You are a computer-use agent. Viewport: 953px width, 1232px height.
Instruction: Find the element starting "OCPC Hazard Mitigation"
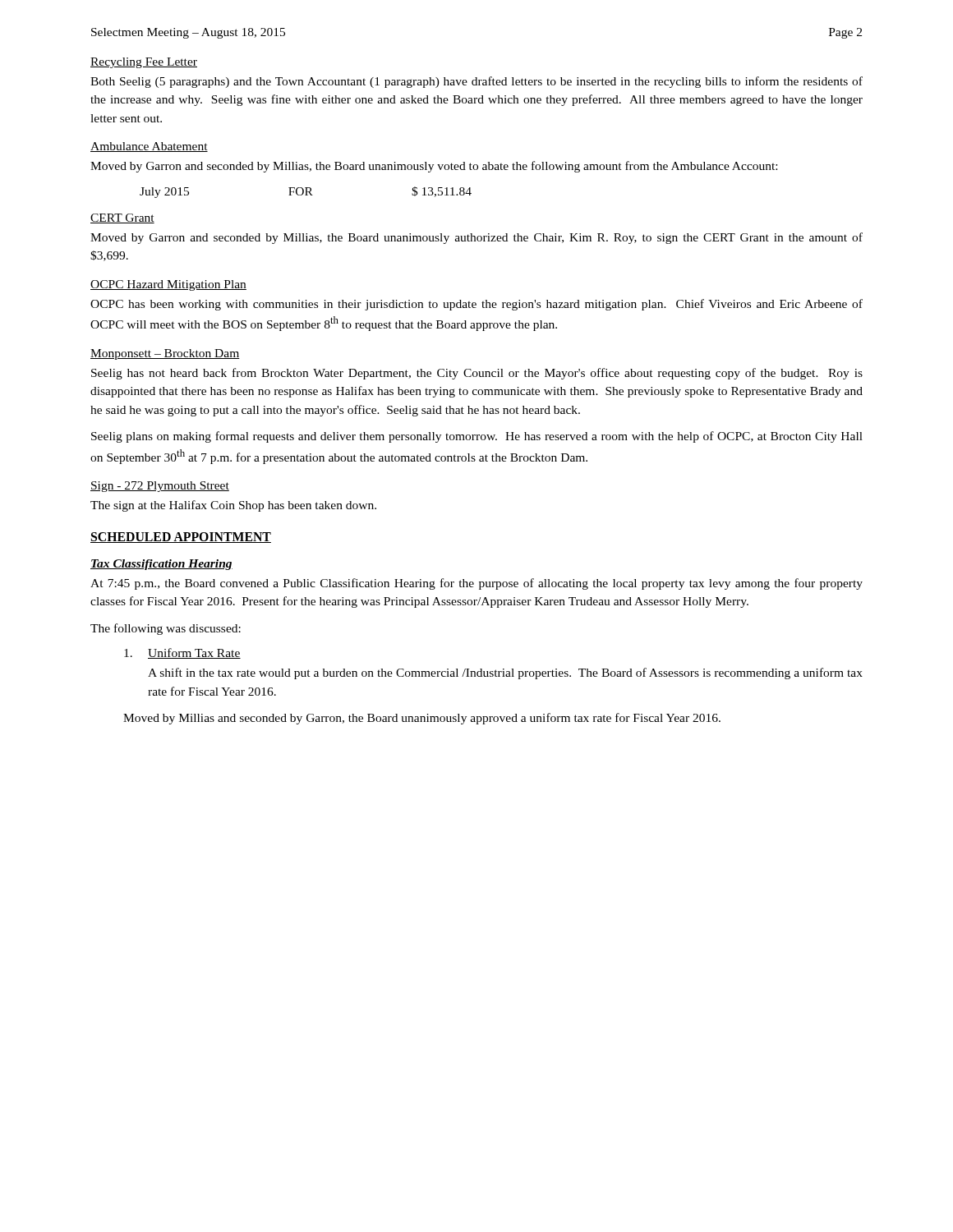[x=168, y=284]
